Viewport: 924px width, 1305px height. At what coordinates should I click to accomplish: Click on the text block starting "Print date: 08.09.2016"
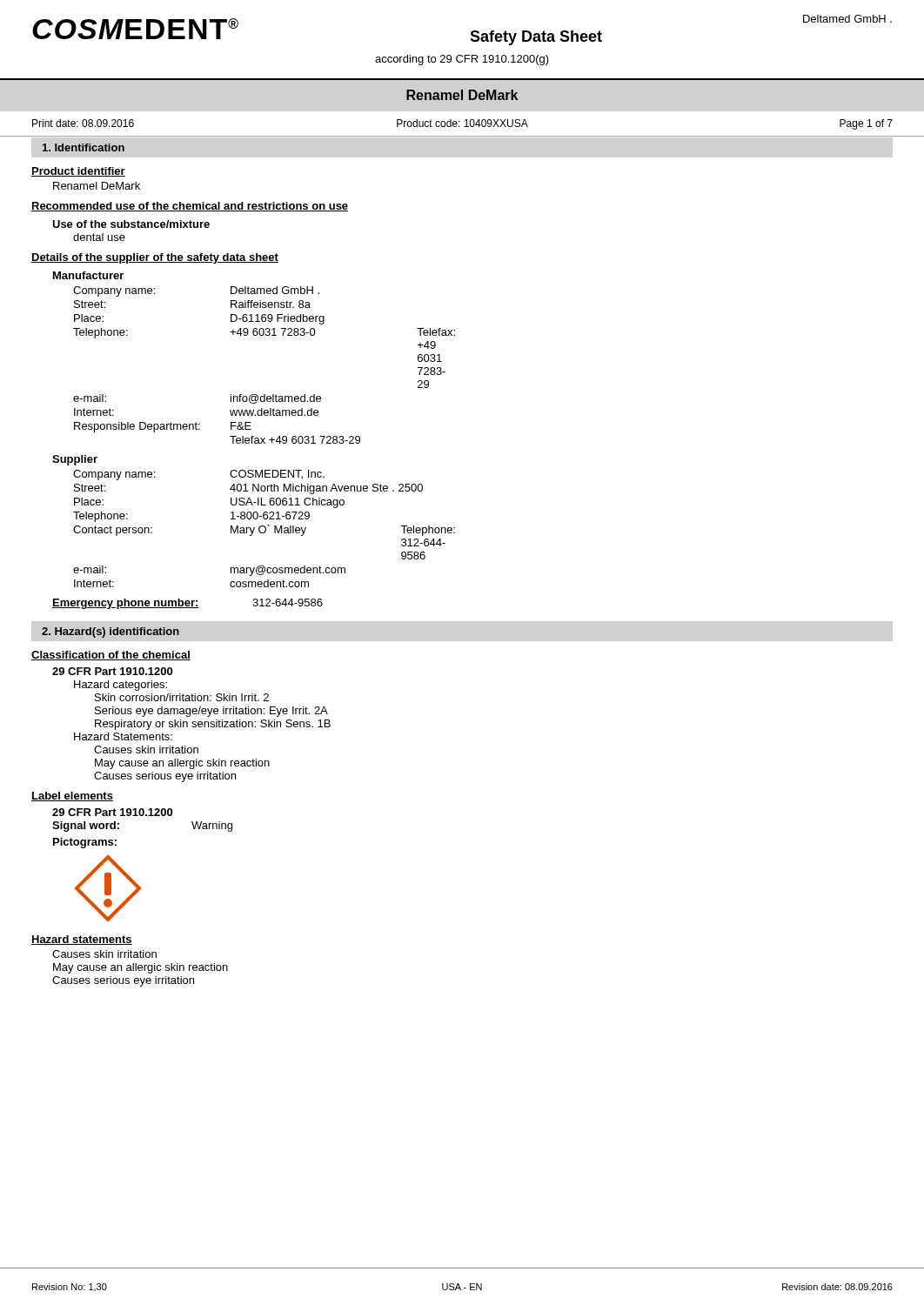click(83, 124)
